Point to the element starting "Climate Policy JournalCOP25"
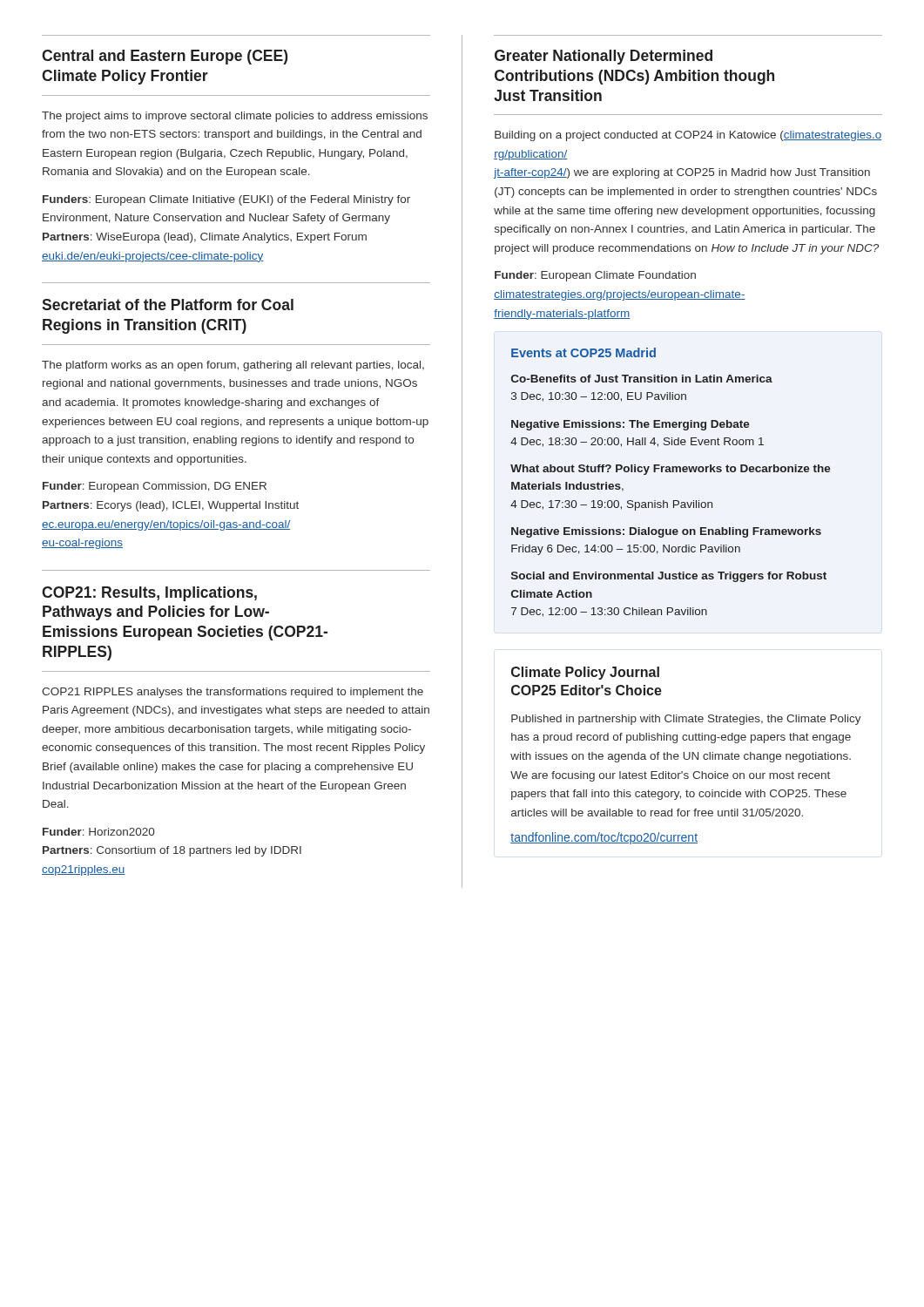 (585, 673)
